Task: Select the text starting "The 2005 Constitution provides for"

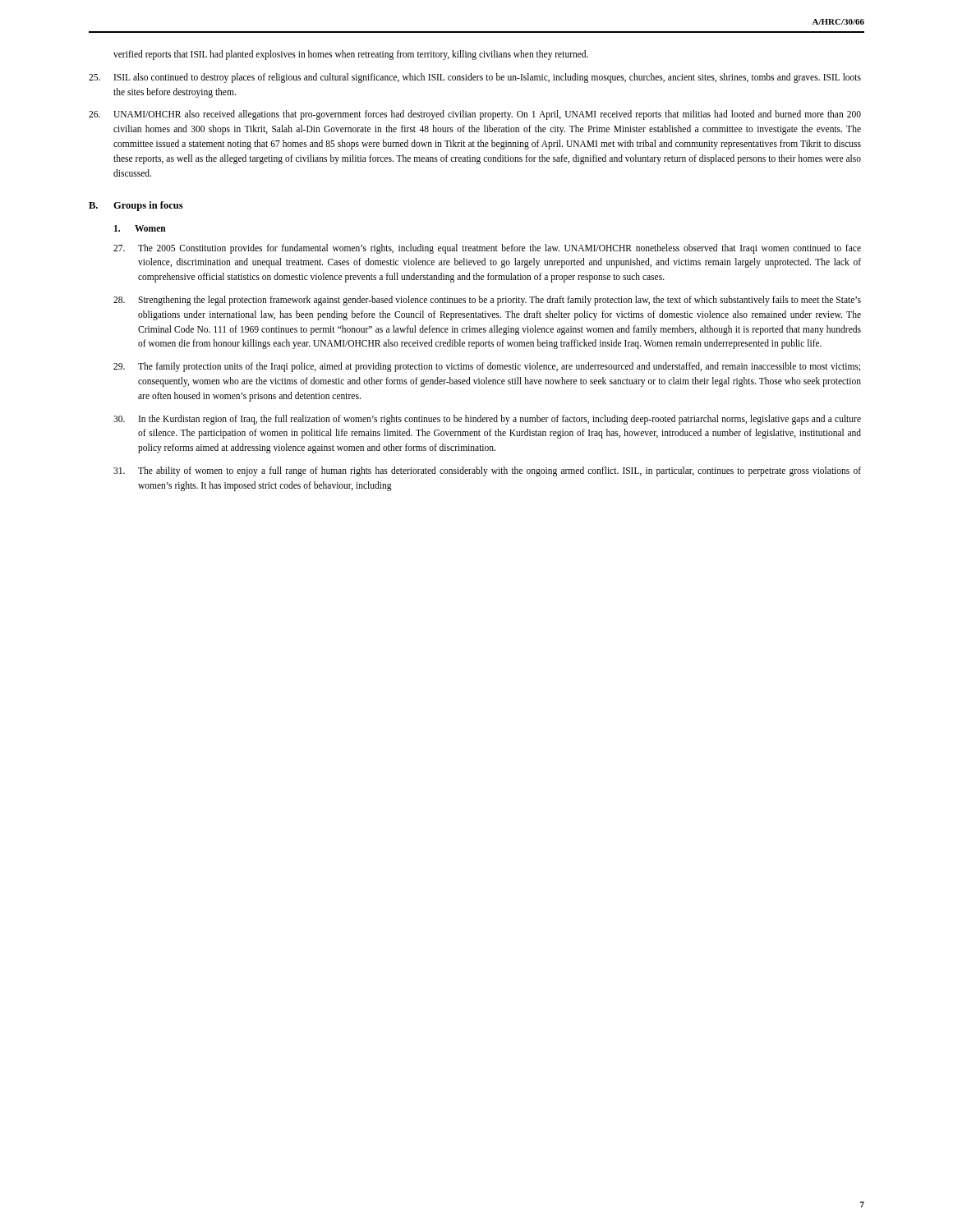Action: point(487,263)
